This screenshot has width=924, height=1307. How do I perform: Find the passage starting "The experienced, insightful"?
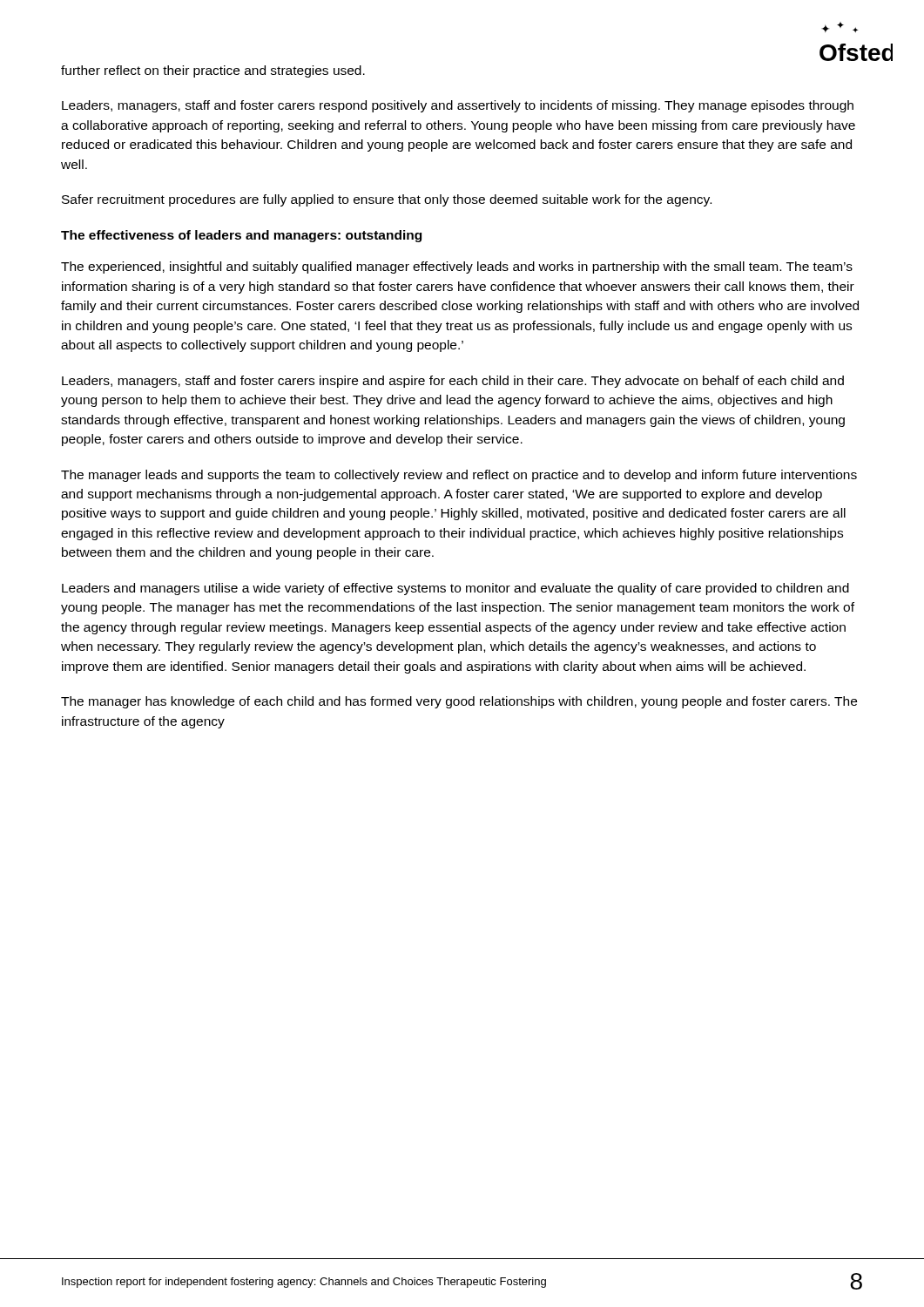(x=460, y=306)
